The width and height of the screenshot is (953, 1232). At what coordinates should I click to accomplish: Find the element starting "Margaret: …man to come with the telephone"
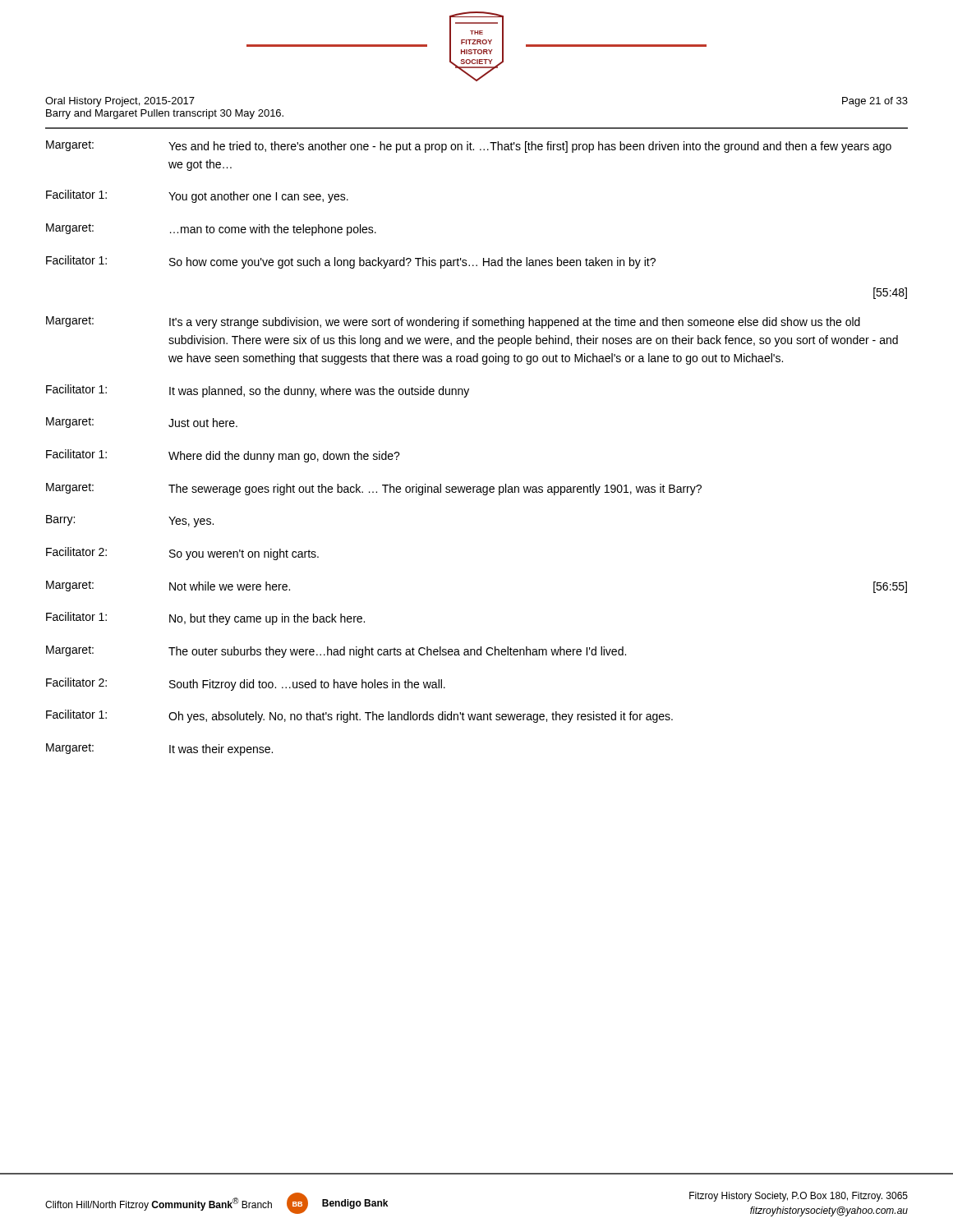pyautogui.click(x=211, y=230)
